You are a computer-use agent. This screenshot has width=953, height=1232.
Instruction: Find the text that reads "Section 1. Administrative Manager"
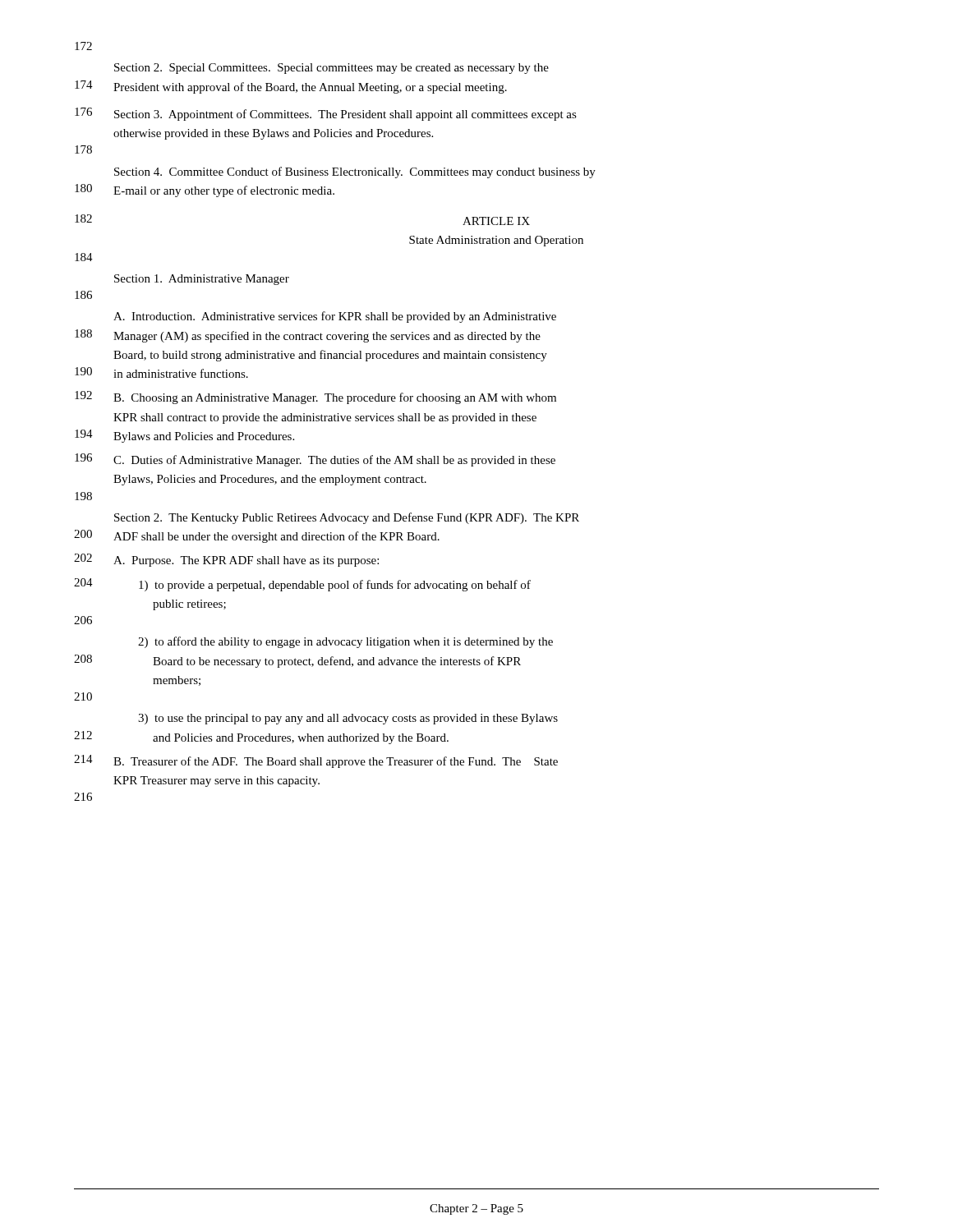(x=202, y=280)
